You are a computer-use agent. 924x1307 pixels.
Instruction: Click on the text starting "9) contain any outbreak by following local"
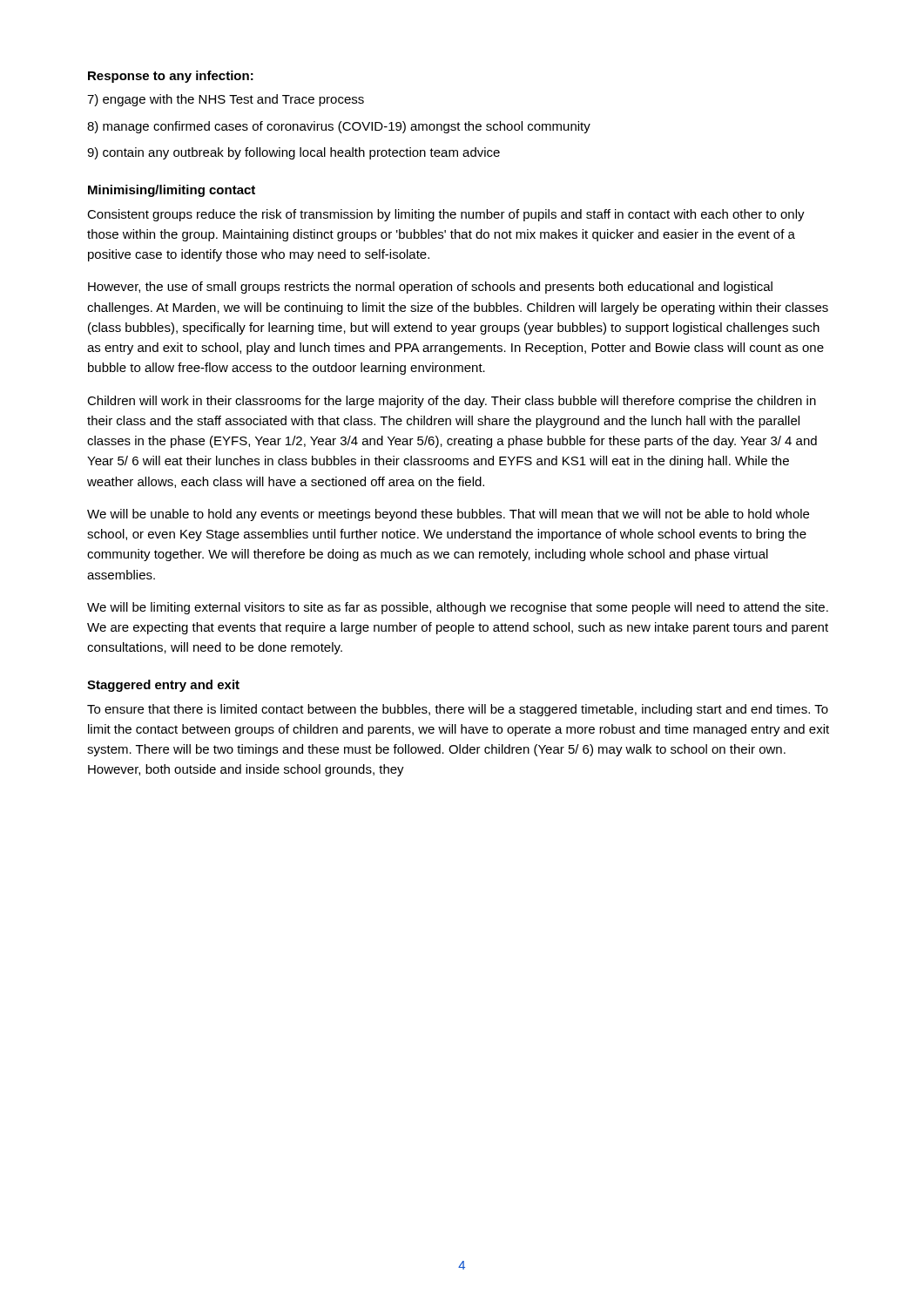294,152
